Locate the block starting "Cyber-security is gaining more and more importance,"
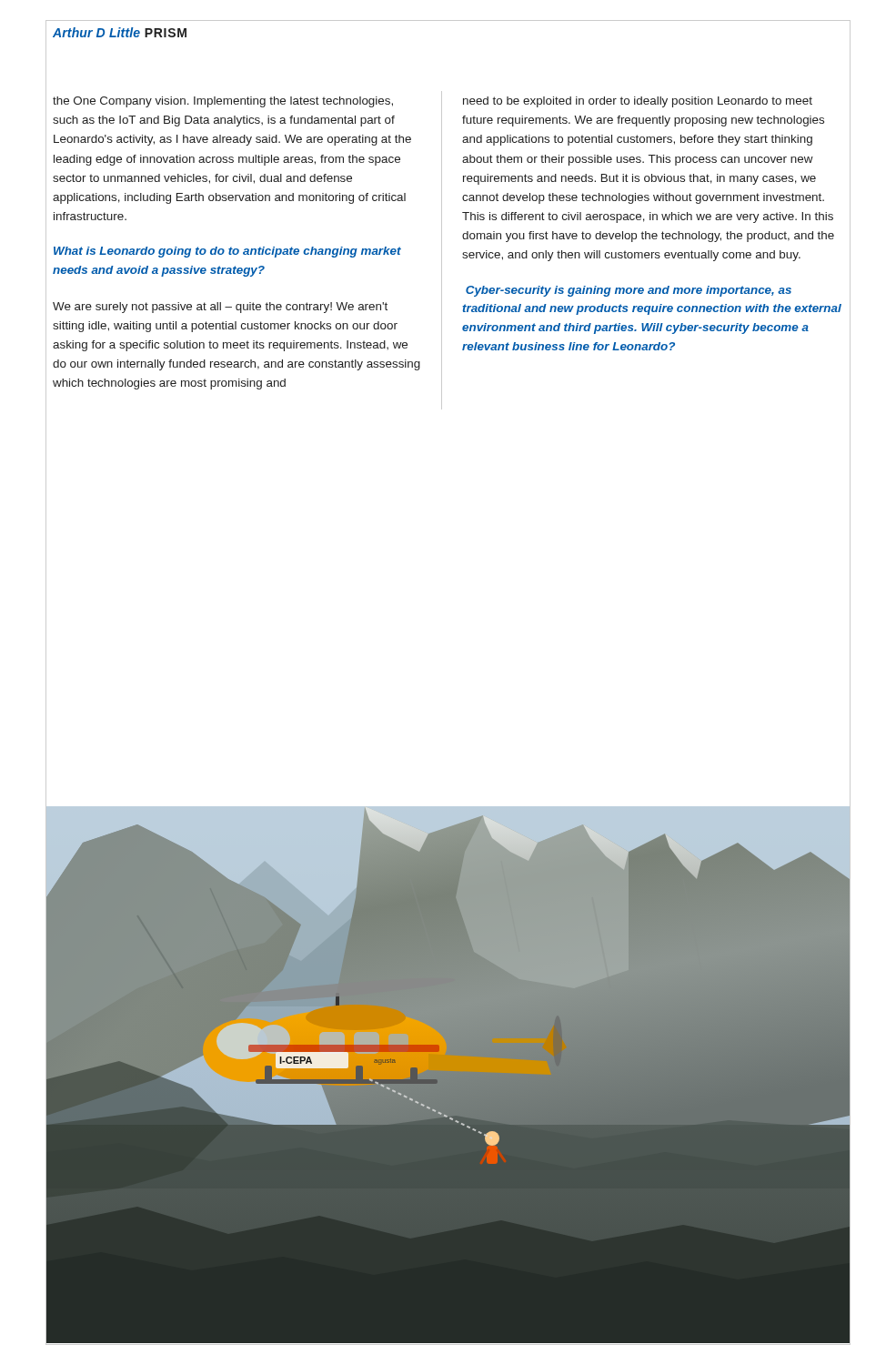 pos(652,318)
